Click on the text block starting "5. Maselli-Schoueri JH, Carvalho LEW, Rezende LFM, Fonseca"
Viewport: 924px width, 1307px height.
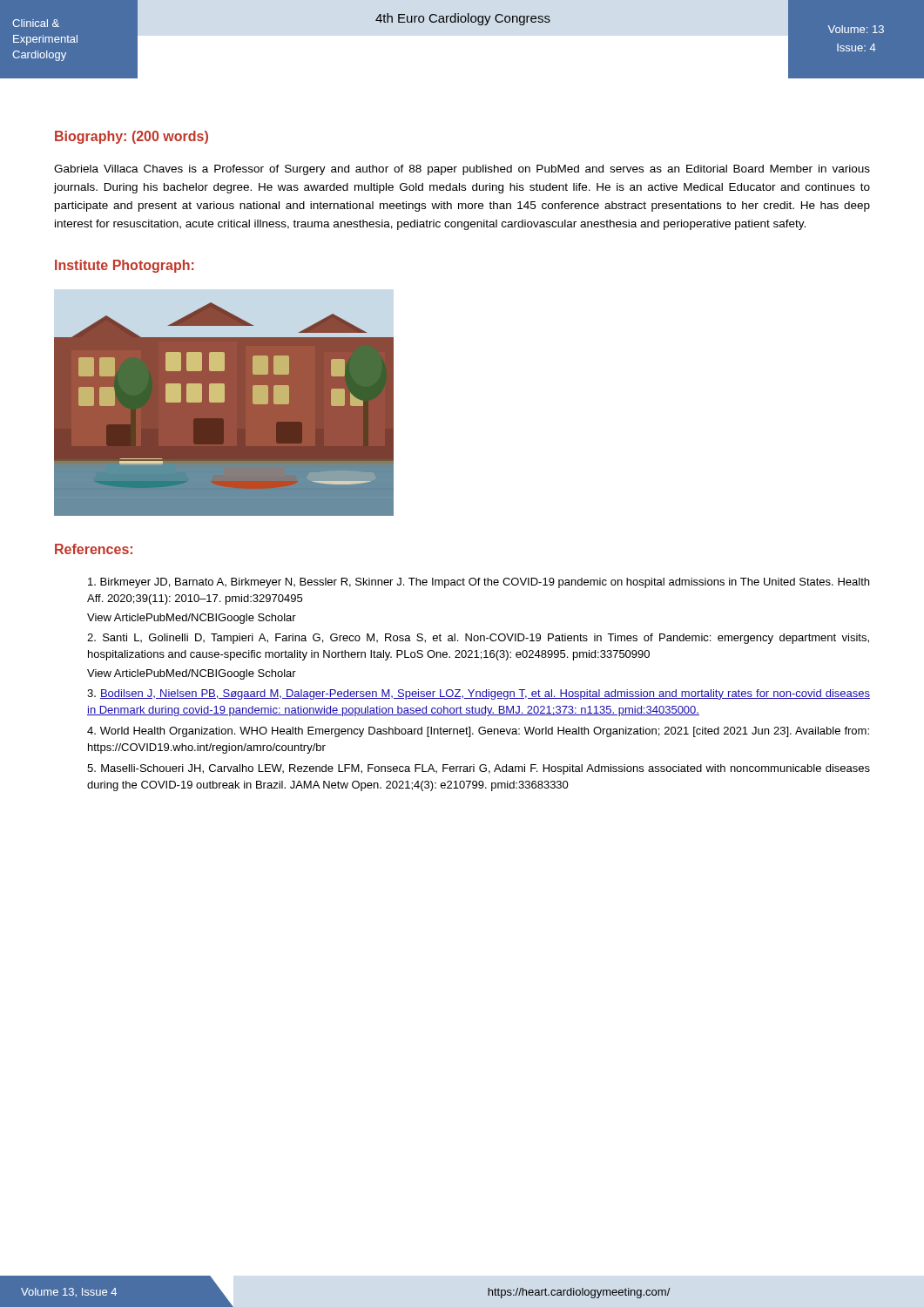pyautogui.click(x=479, y=776)
